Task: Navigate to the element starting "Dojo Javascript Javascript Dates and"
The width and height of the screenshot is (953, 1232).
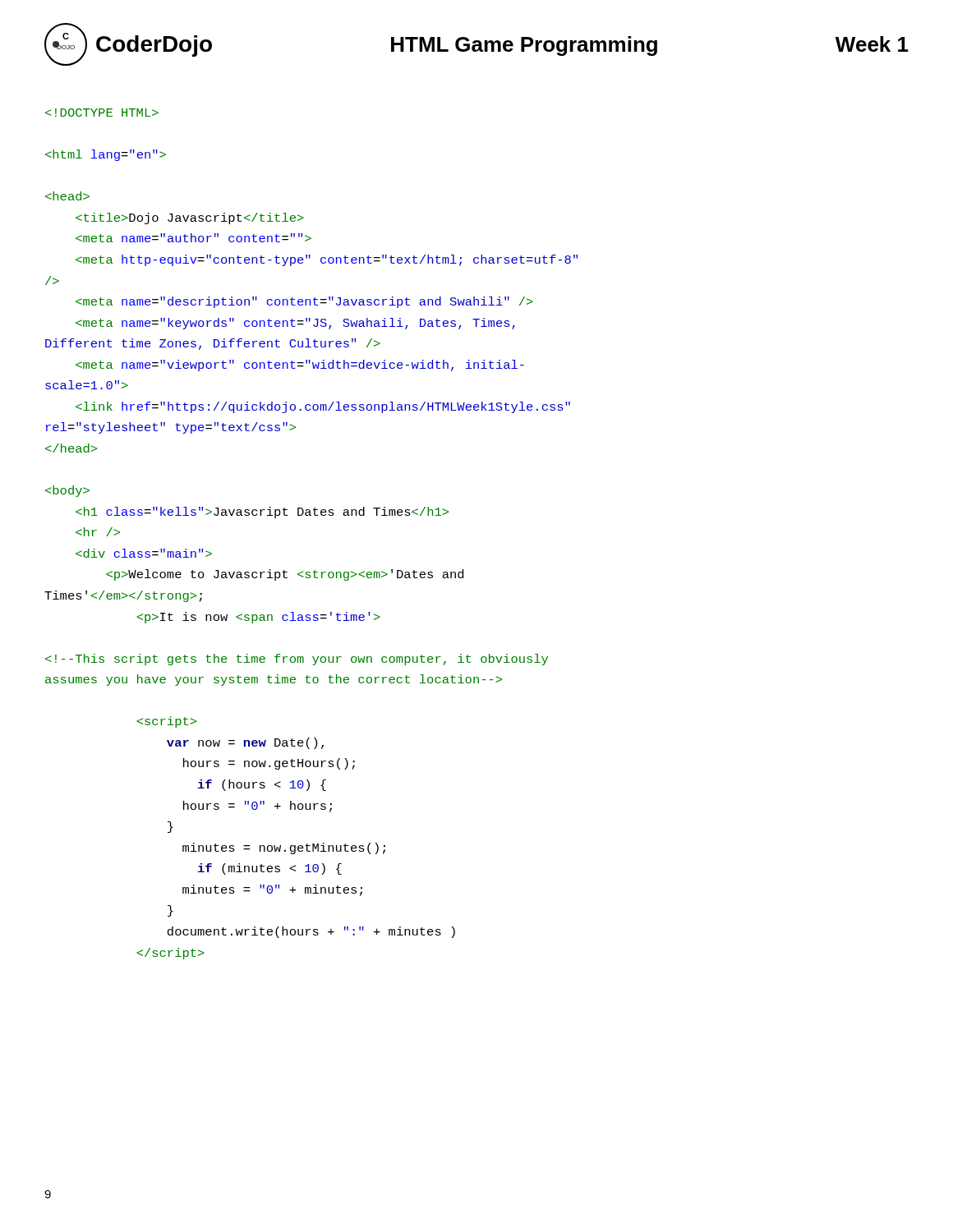Action: click(x=102, y=113)
